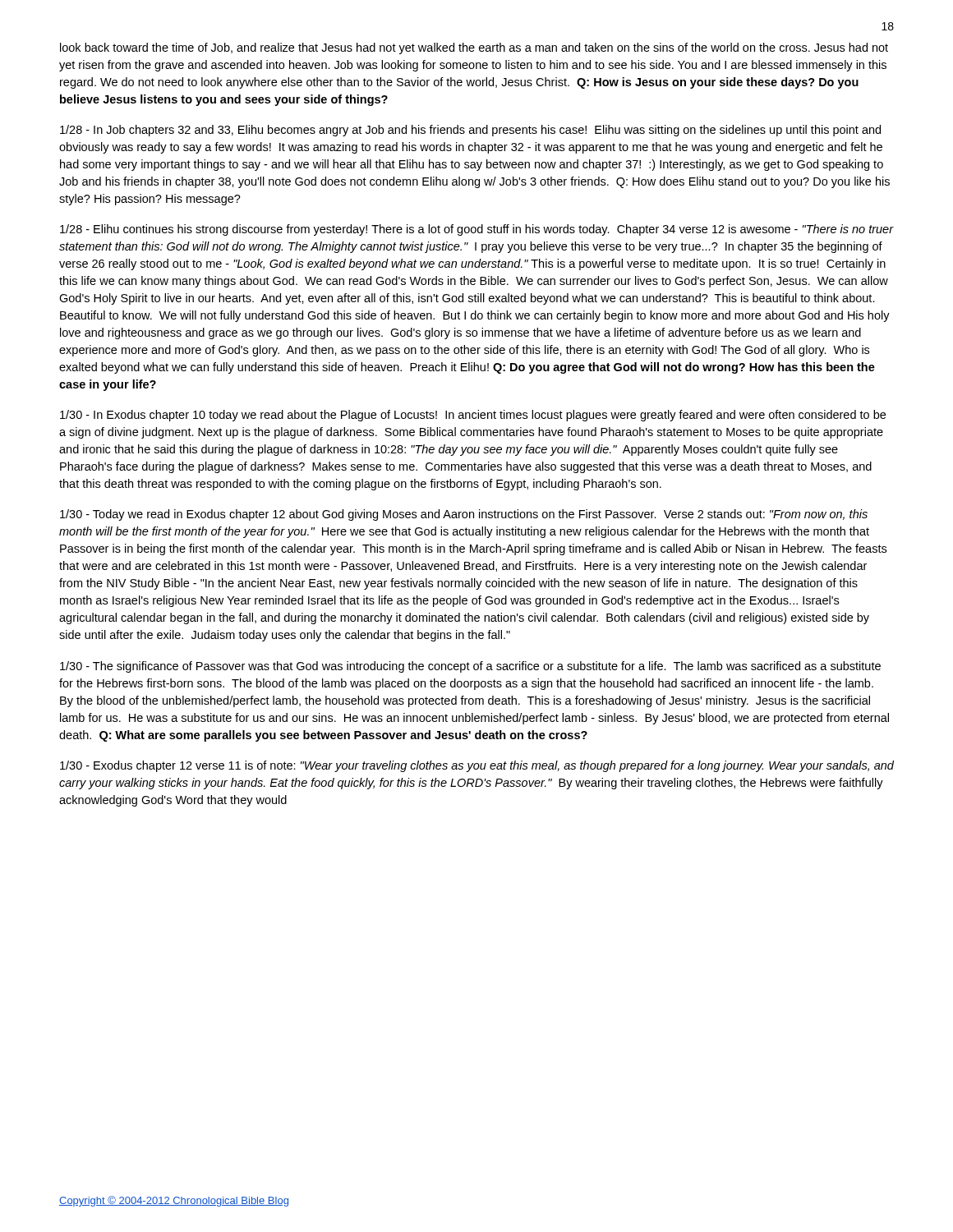
Task: Click on the passage starting "1/28 - In"
Action: pyautogui.click(x=475, y=164)
